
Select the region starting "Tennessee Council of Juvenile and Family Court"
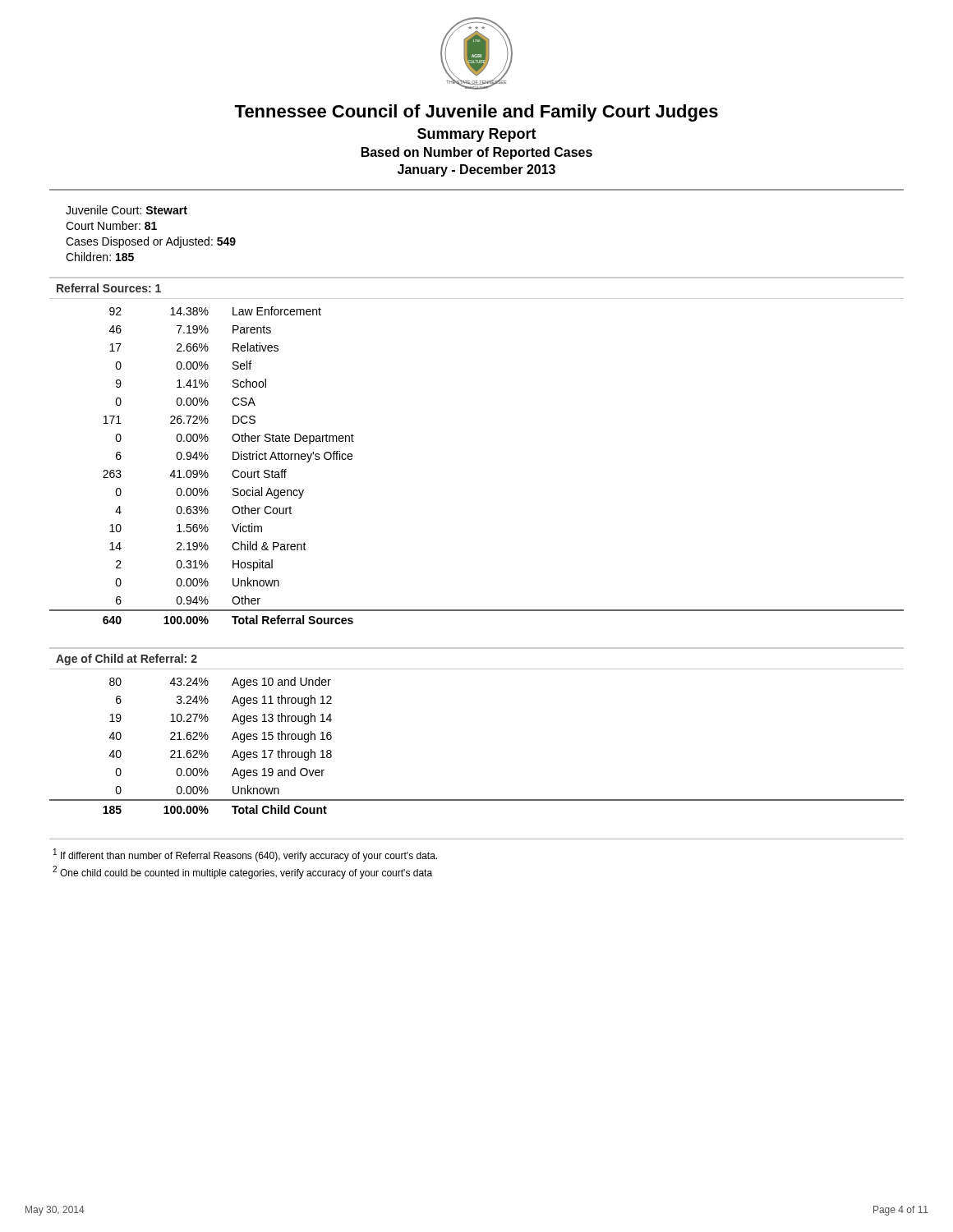tap(476, 111)
